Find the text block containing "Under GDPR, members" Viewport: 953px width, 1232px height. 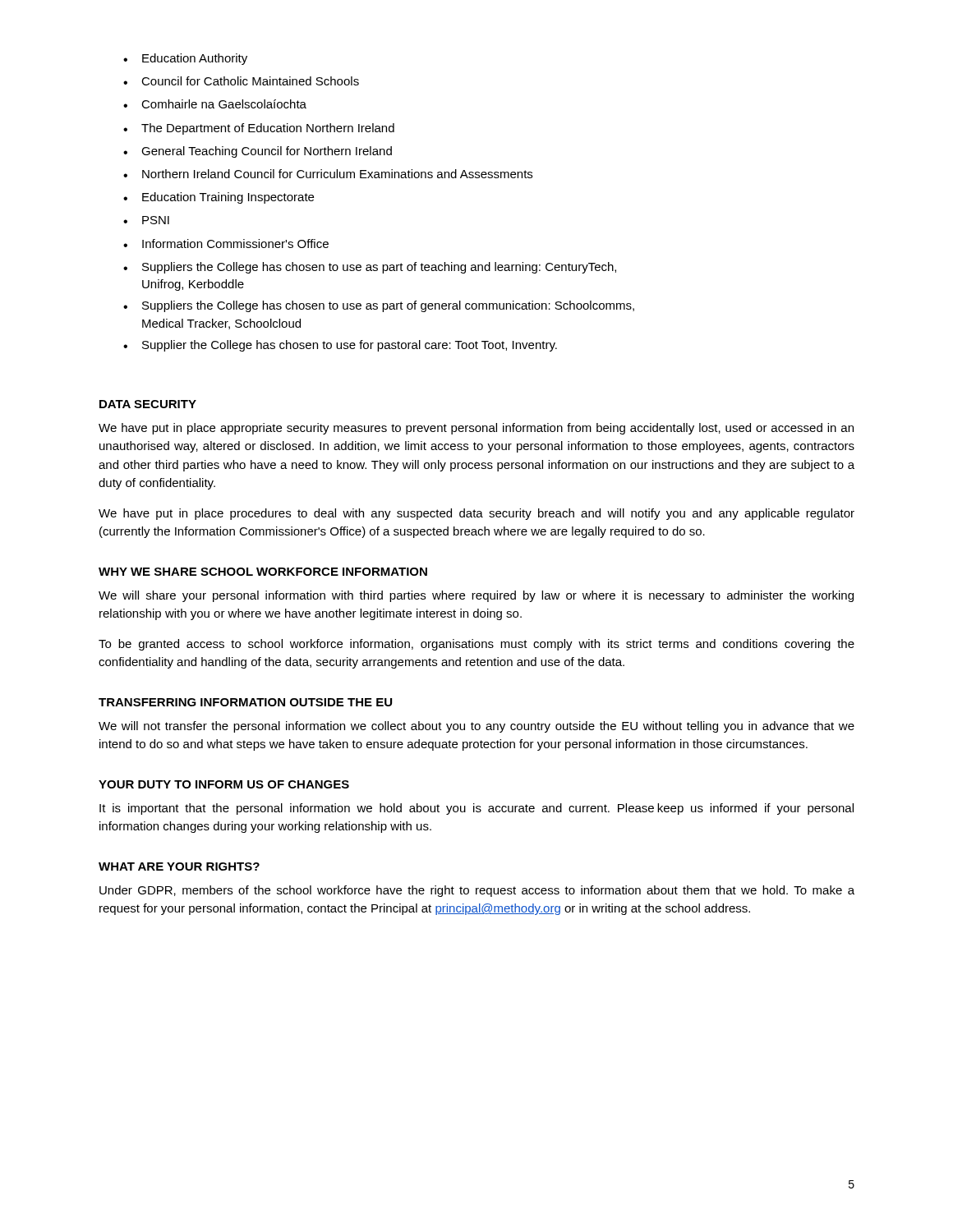point(476,899)
